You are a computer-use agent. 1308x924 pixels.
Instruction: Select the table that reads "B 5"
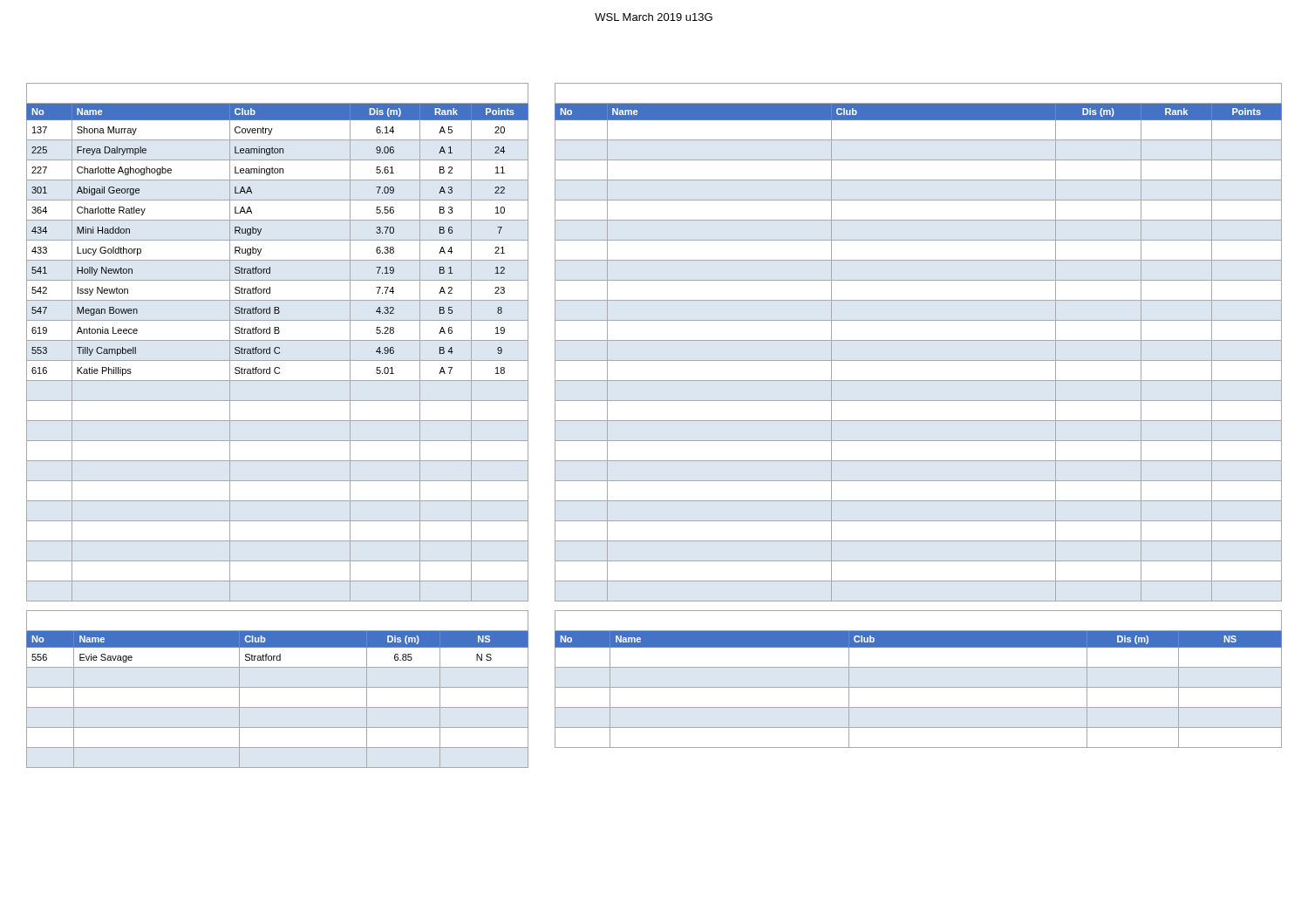pyautogui.click(x=277, y=342)
